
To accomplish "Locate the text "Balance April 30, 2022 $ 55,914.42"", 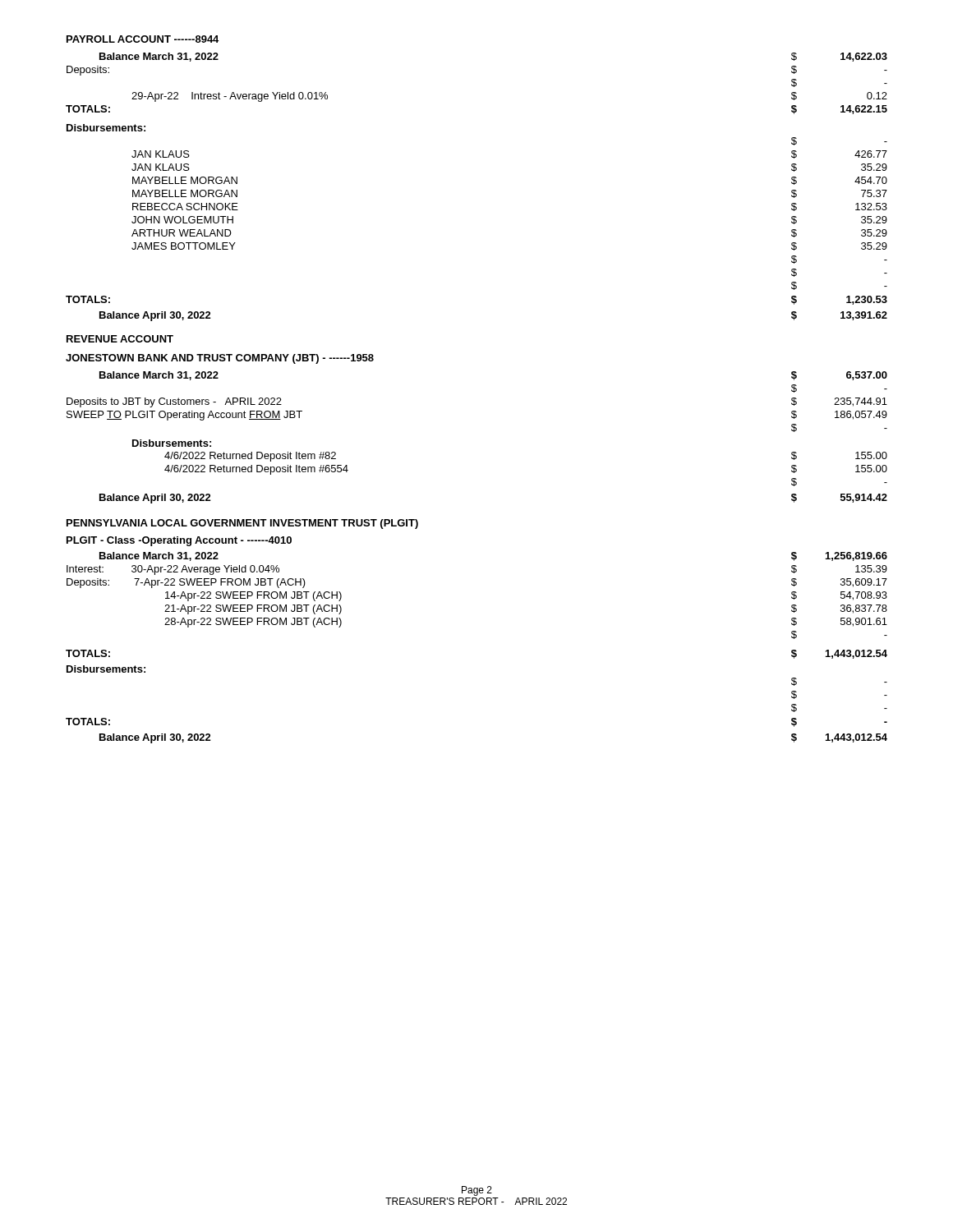I will pyautogui.click(x=152, y=499).
